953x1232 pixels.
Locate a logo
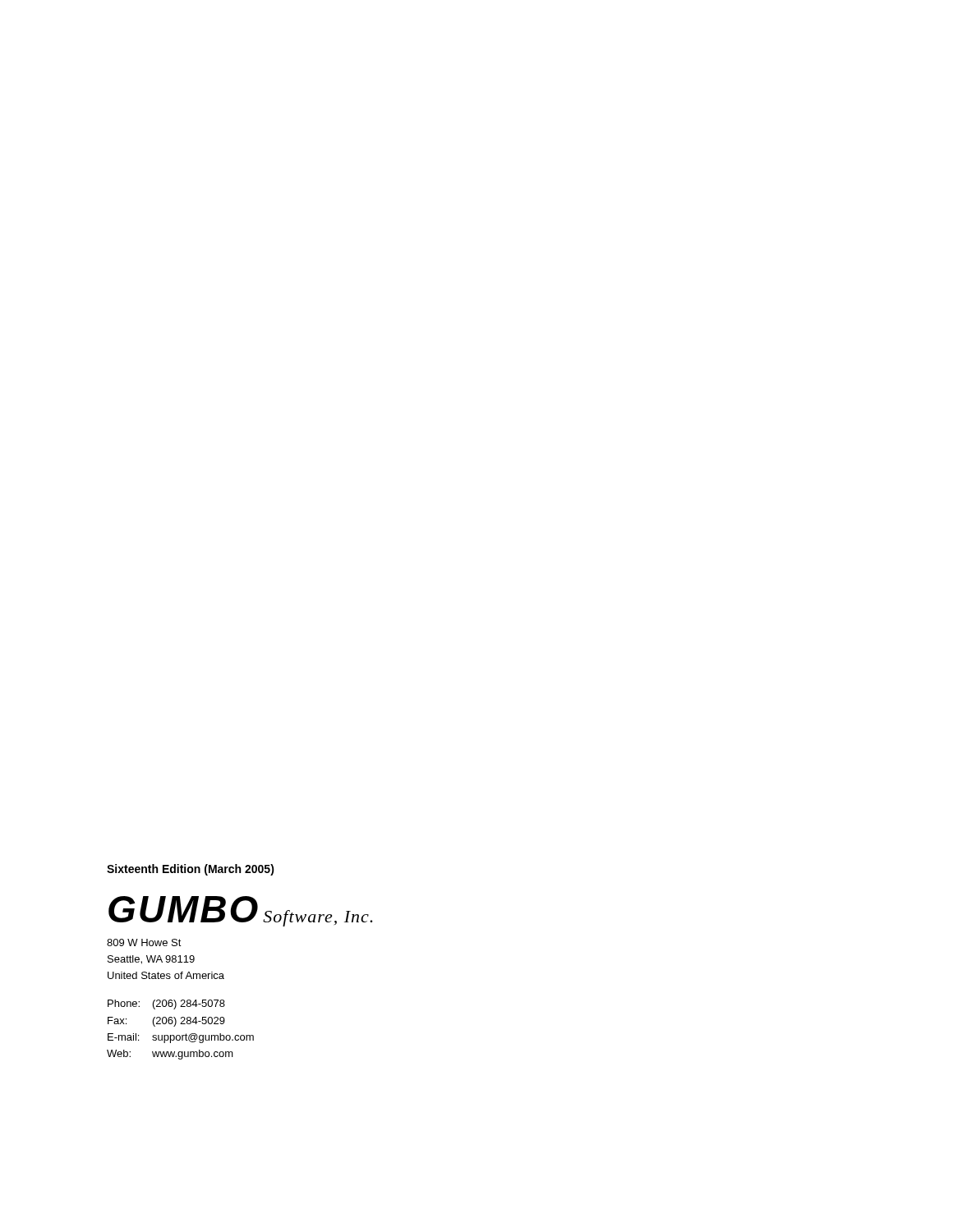click(x=241, y=909)
